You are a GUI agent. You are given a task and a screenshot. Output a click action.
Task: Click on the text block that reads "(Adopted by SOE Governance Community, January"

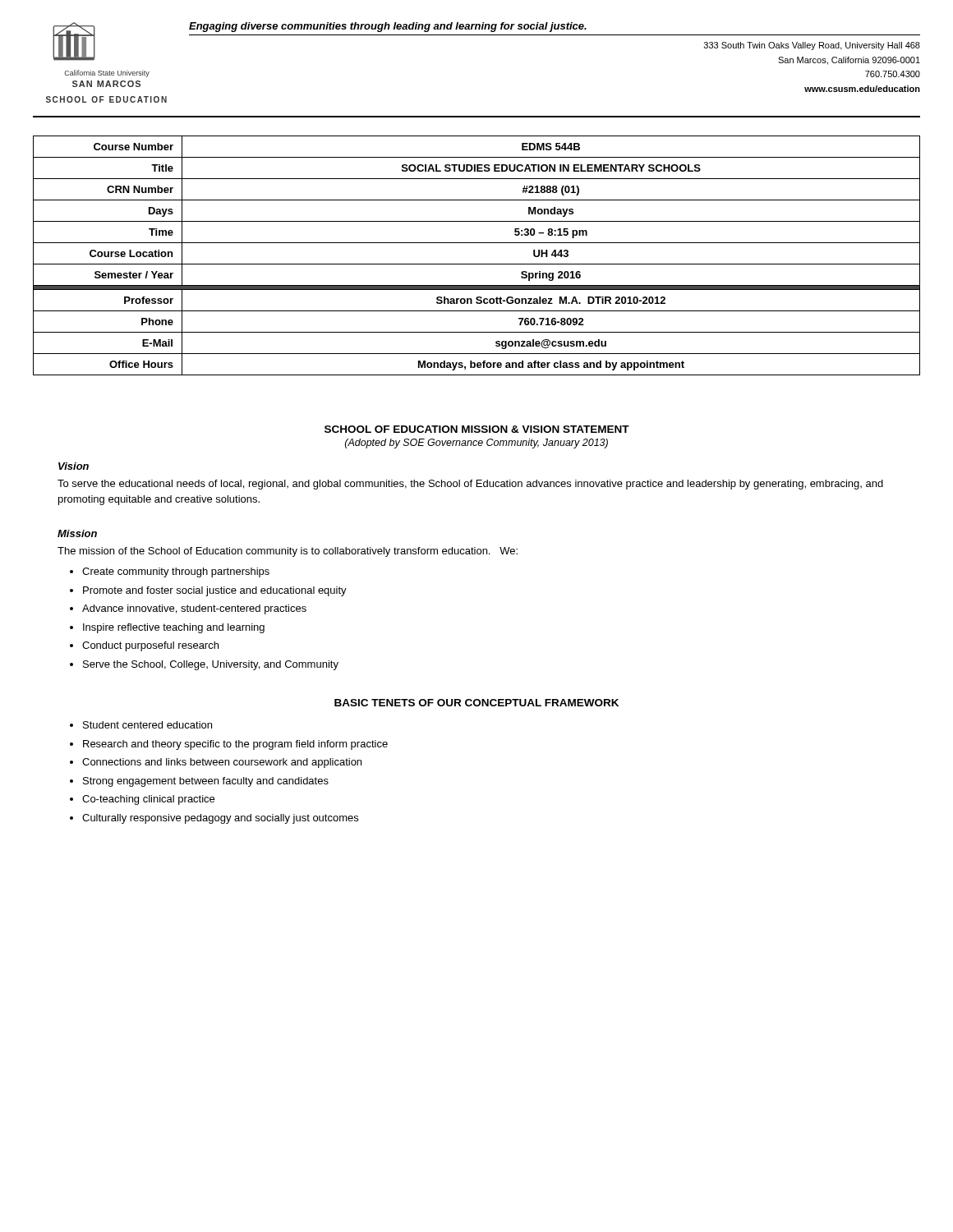pos(476,442)
